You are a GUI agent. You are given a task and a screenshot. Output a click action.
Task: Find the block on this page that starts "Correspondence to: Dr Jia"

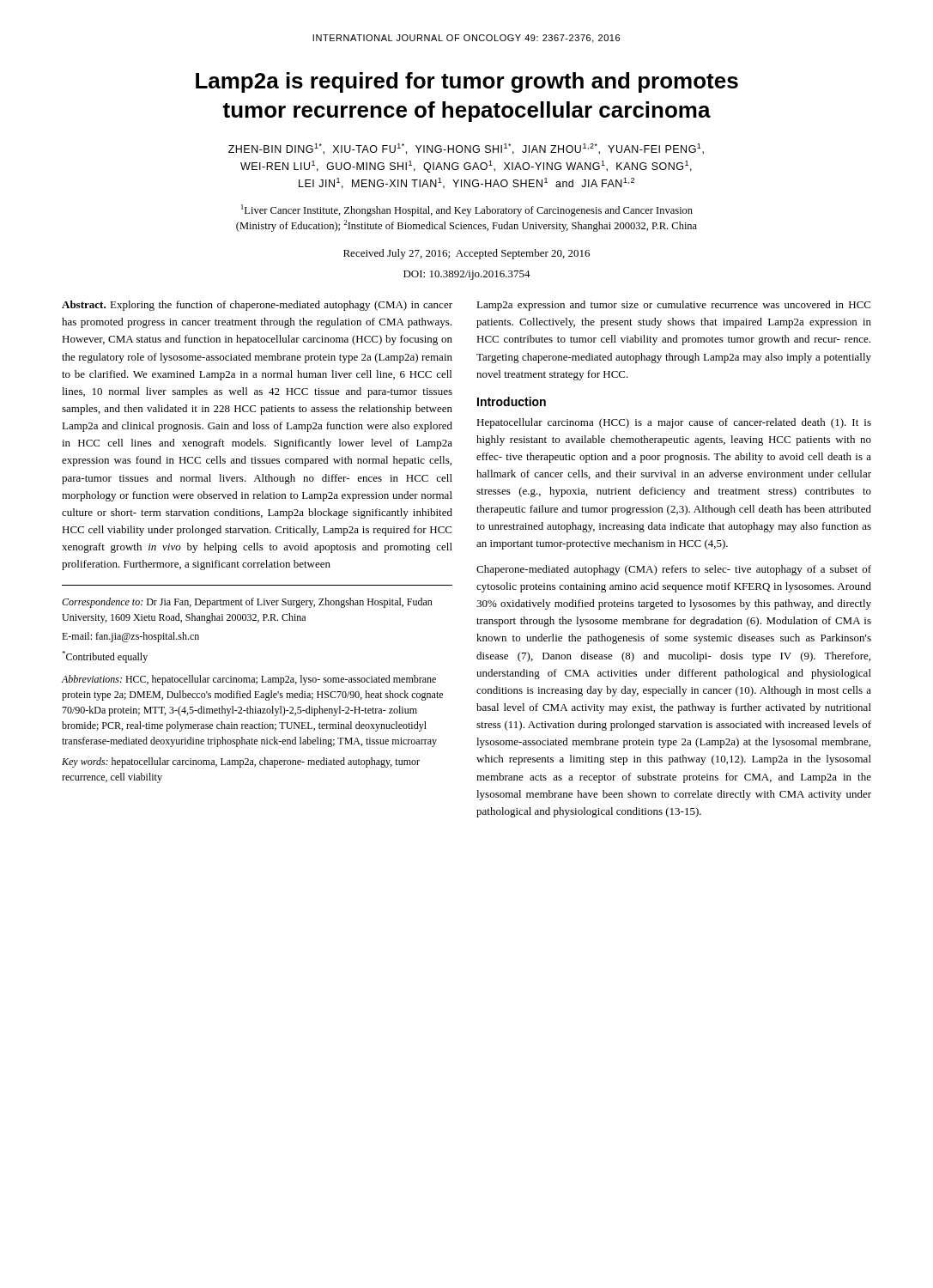tap(257, 619)
